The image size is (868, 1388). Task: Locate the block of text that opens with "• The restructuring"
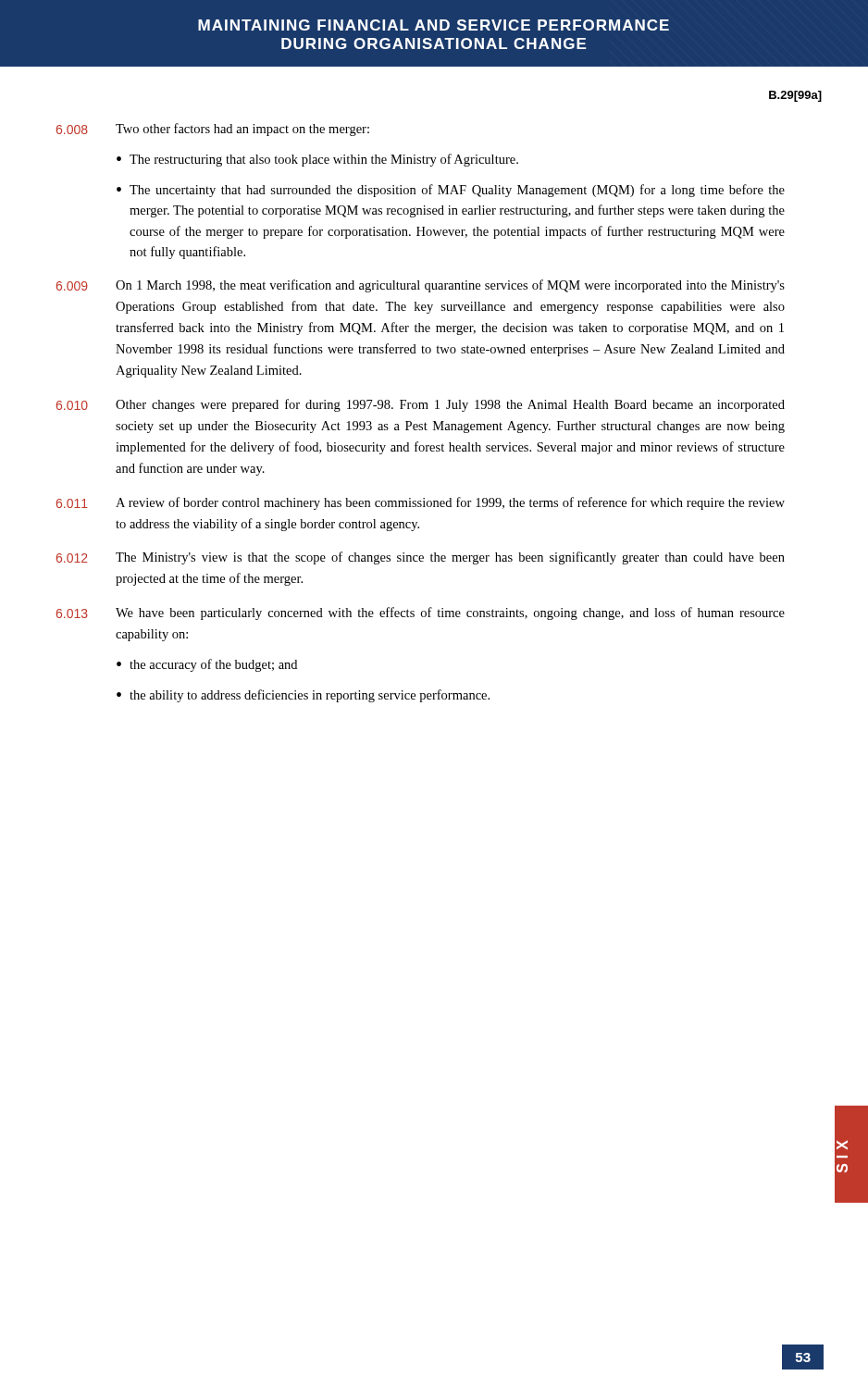(317, 159)
